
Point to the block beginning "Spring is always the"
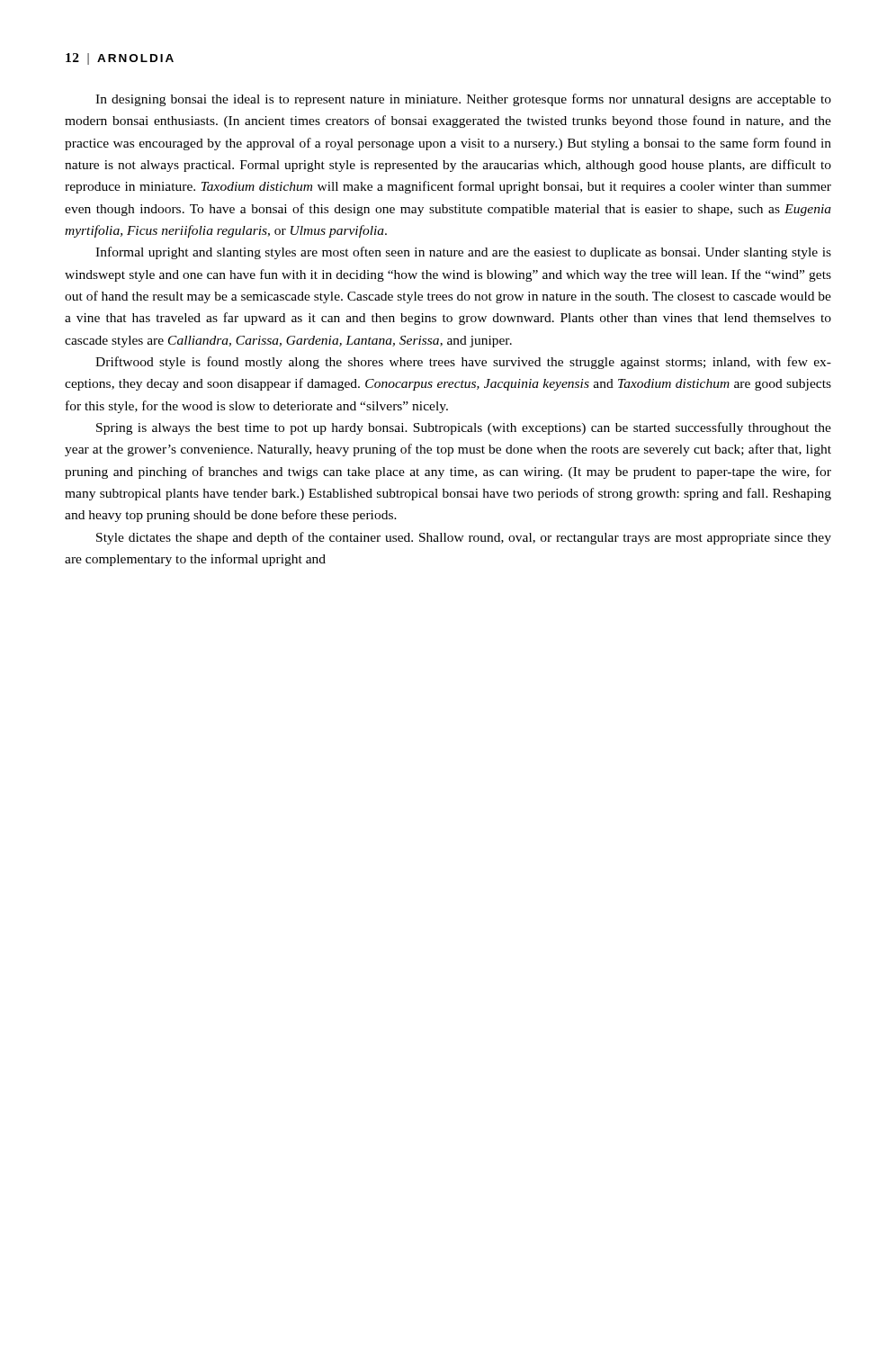point(448,471)
